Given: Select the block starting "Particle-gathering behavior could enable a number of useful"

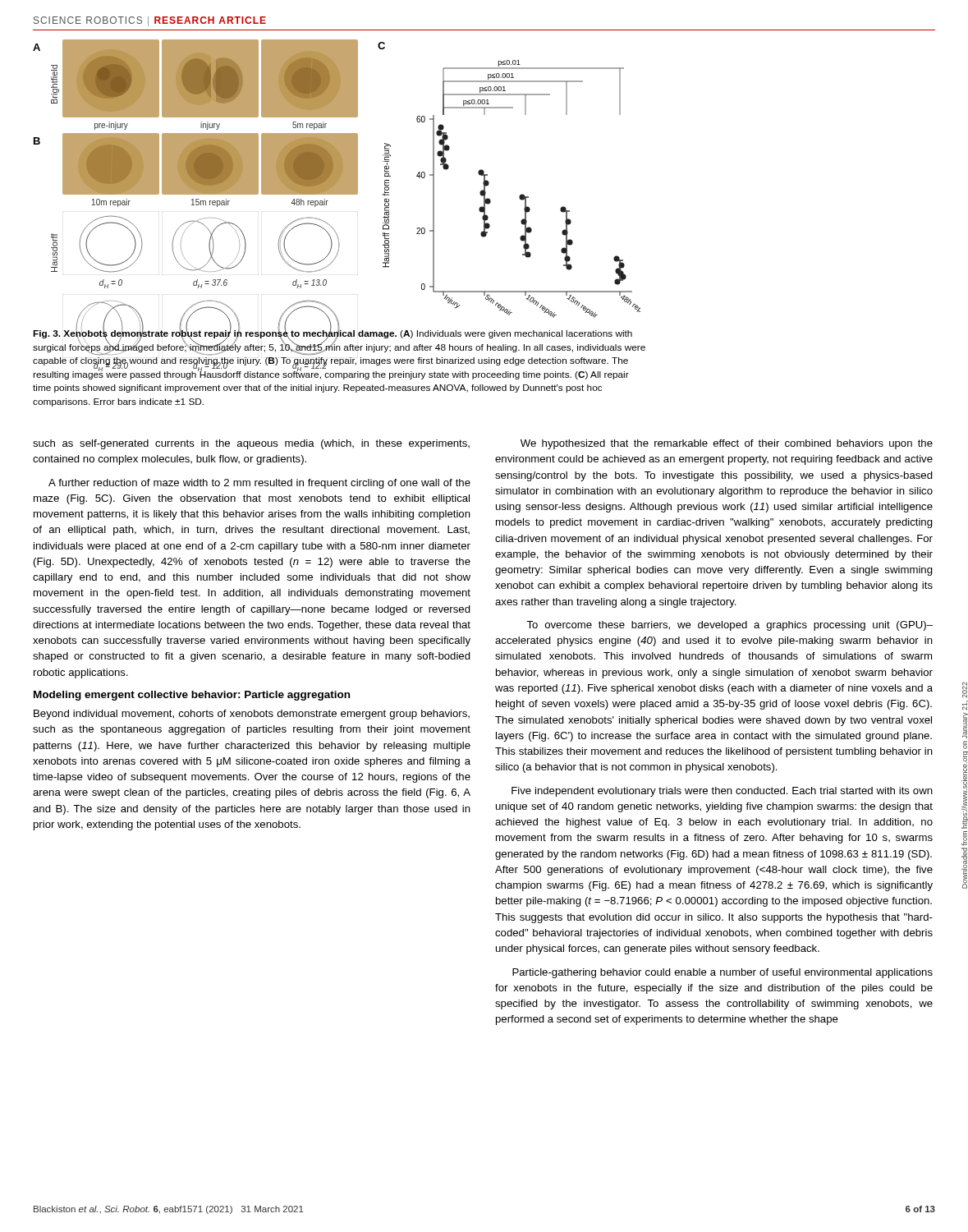Looking at the screenshot, I should [x=714, y=995].
